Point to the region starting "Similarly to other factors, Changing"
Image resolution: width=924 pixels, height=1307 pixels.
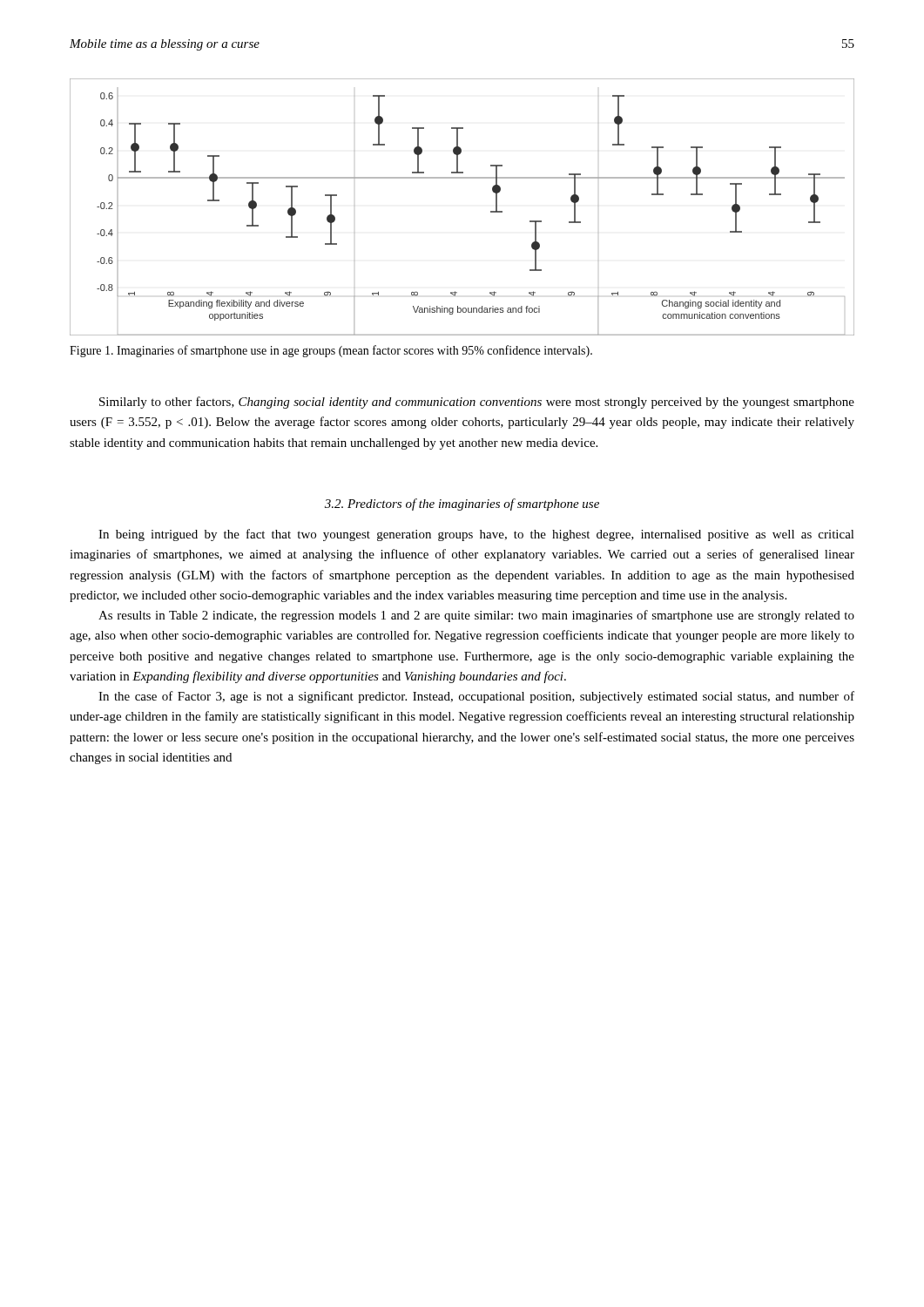tap(462, 422)
